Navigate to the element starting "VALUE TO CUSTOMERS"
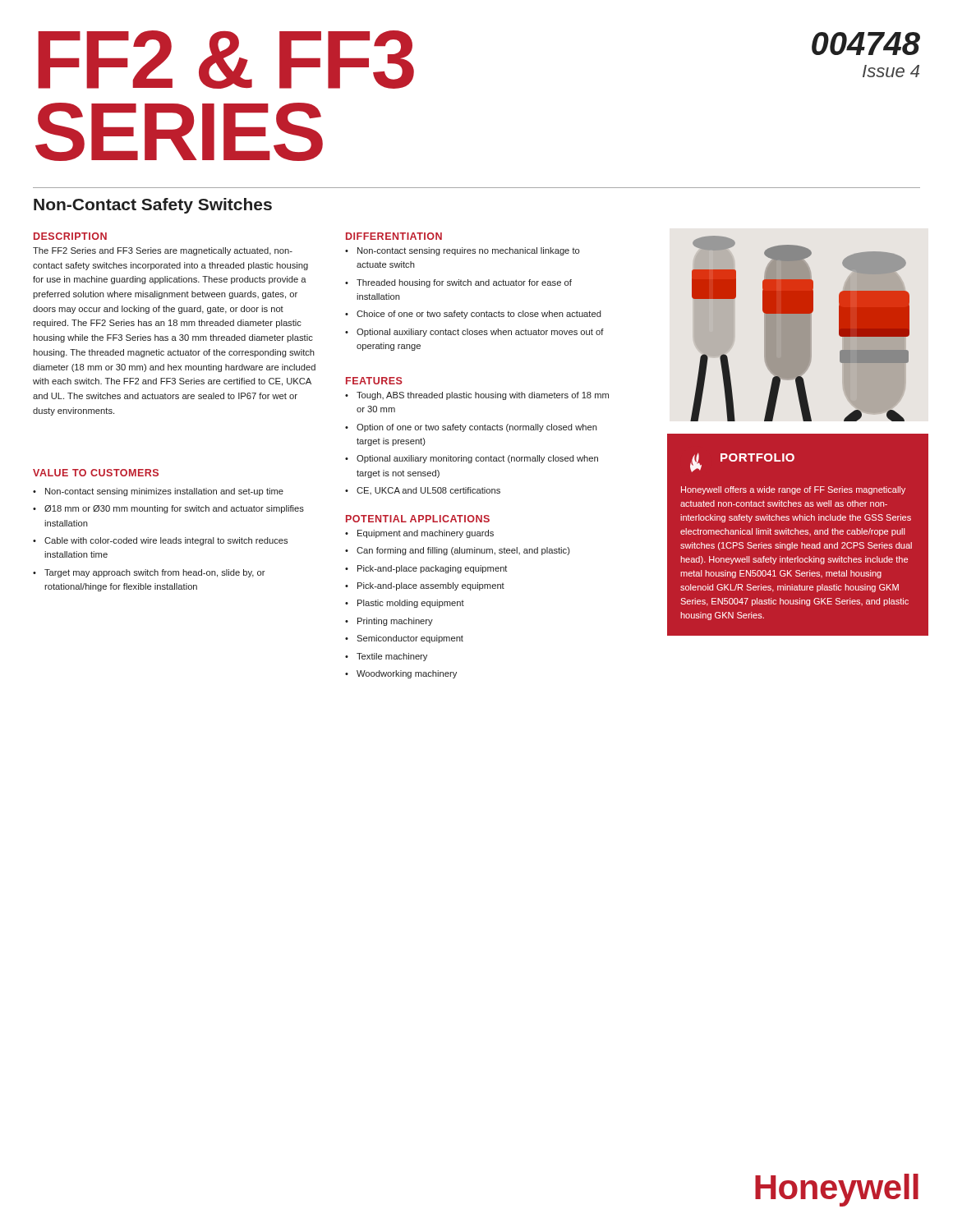Image resolution: width=953 pixels, height=1232 pixels. tap(96, 473)
